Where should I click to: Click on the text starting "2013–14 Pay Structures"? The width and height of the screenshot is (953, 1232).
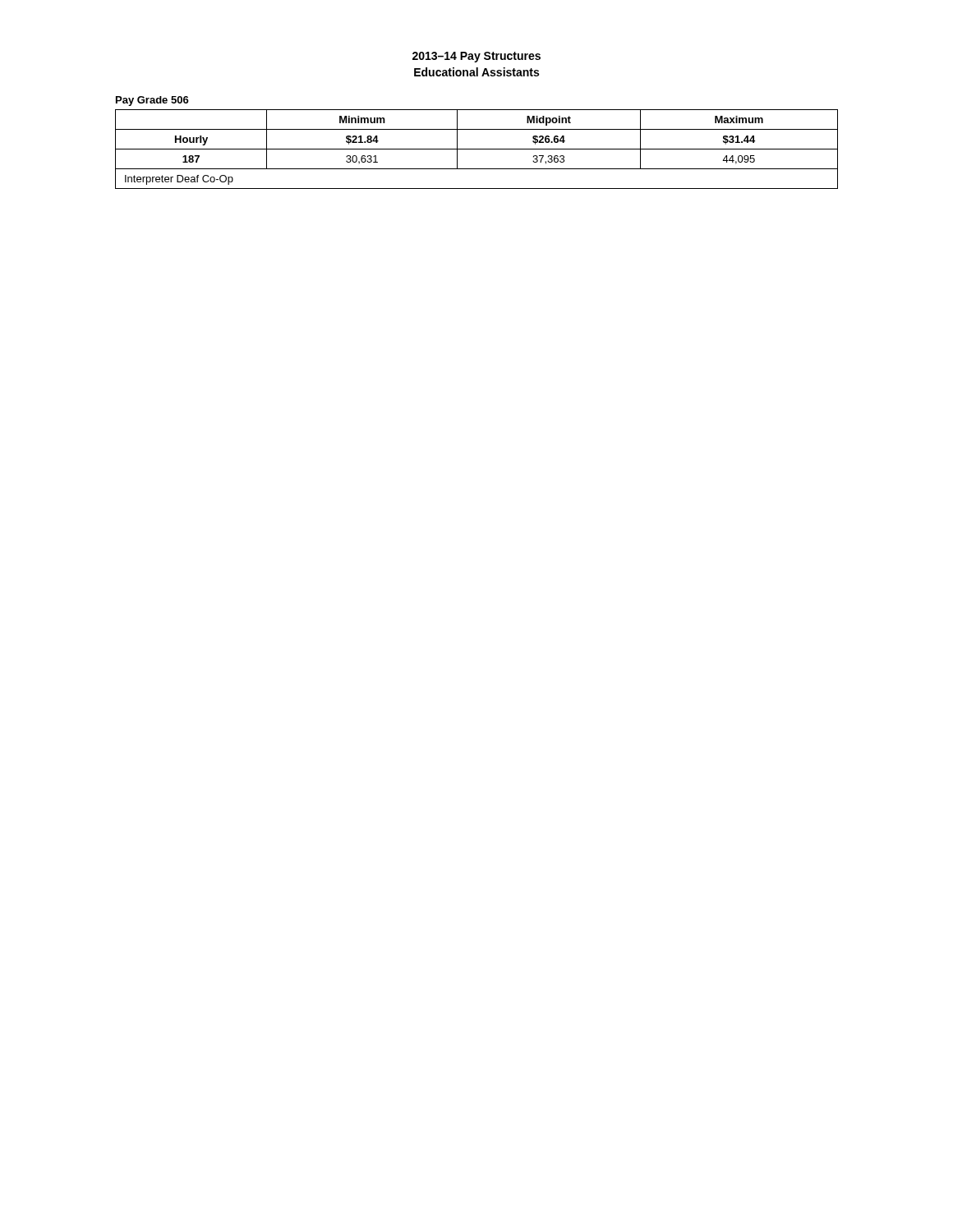click(x=476, y=56)
